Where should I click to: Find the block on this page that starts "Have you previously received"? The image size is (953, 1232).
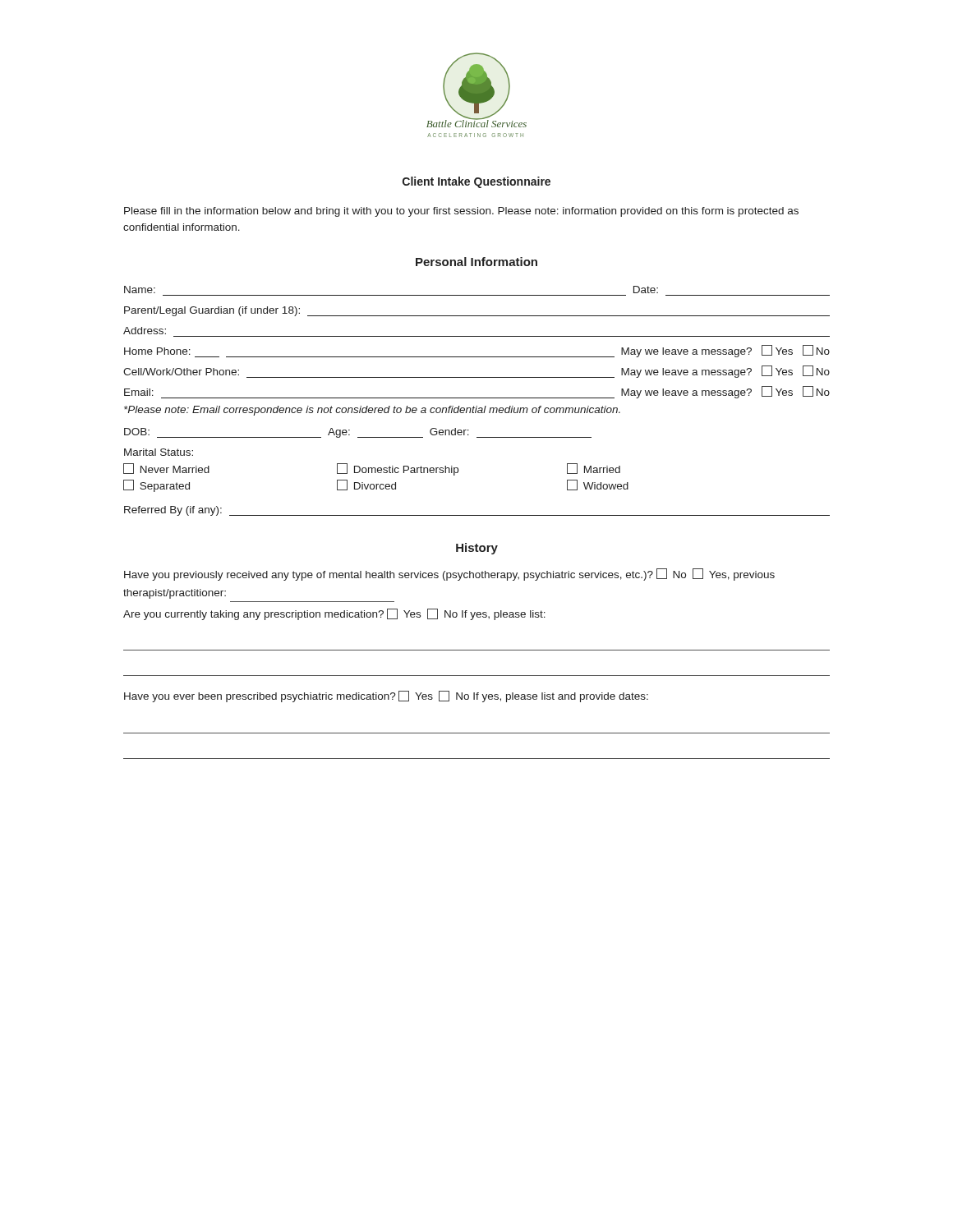(x=449, y=585)
